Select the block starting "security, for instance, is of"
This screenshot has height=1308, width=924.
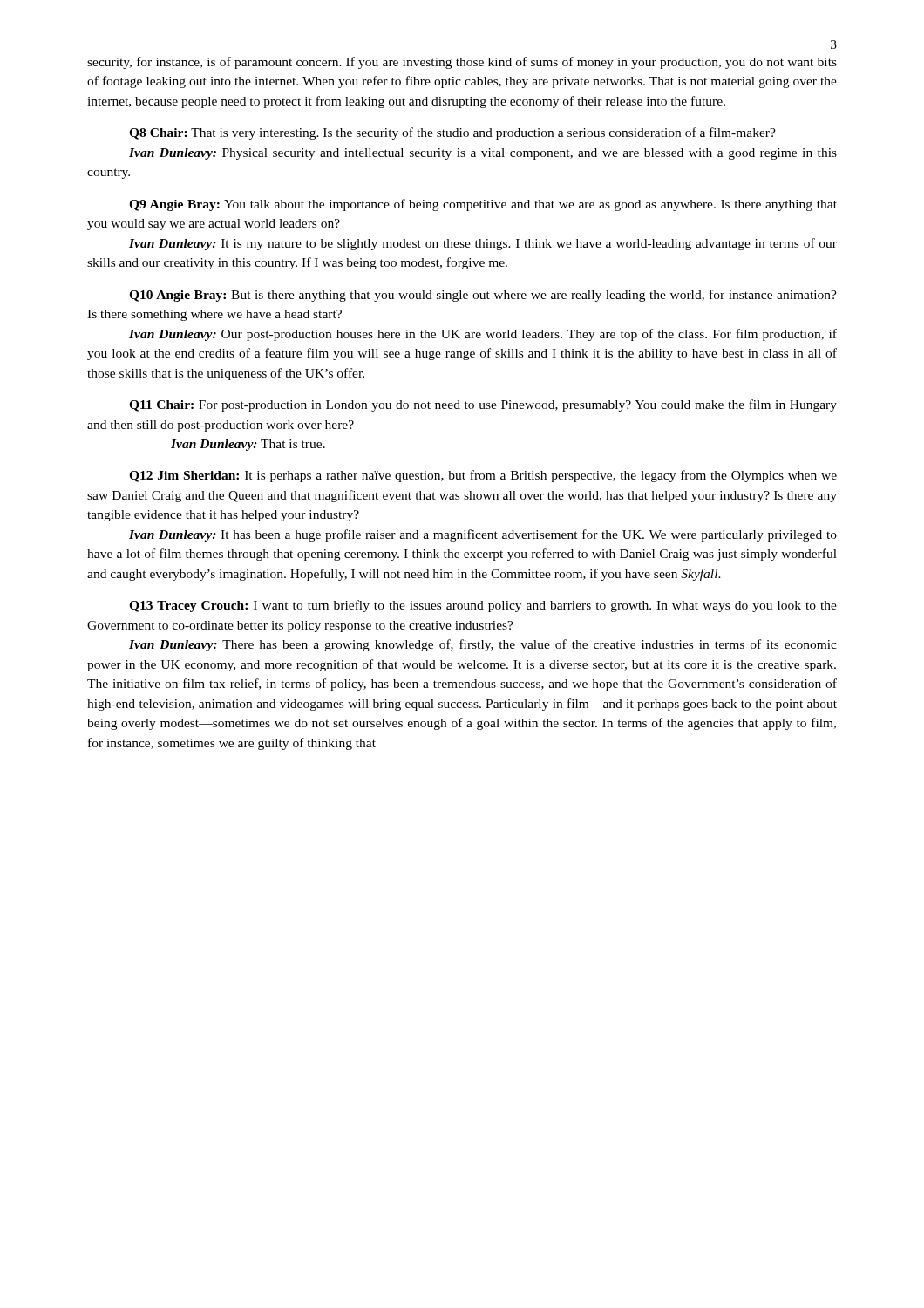coord(462,82)
